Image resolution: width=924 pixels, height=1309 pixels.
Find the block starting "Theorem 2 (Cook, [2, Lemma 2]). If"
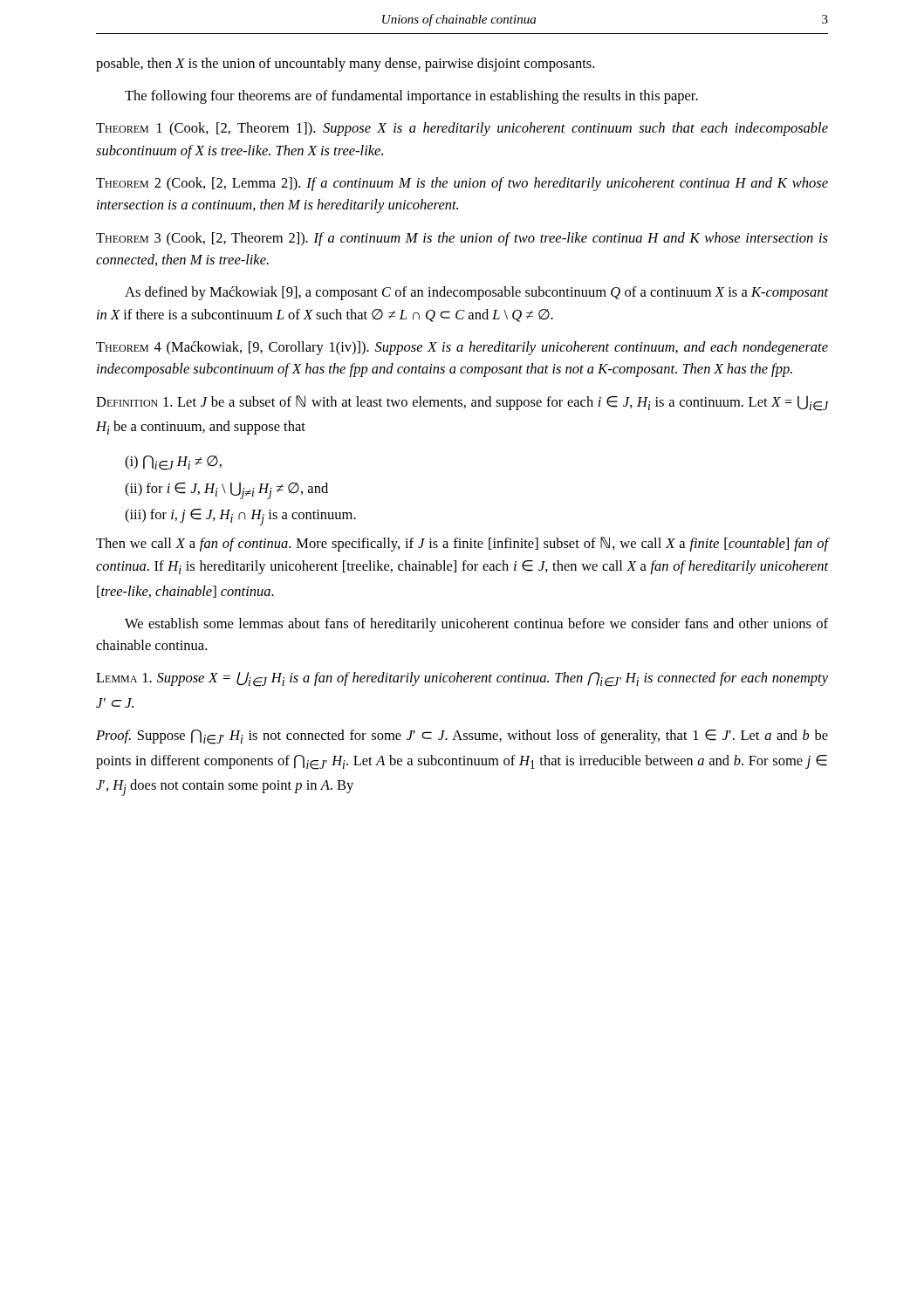point(462,194)
